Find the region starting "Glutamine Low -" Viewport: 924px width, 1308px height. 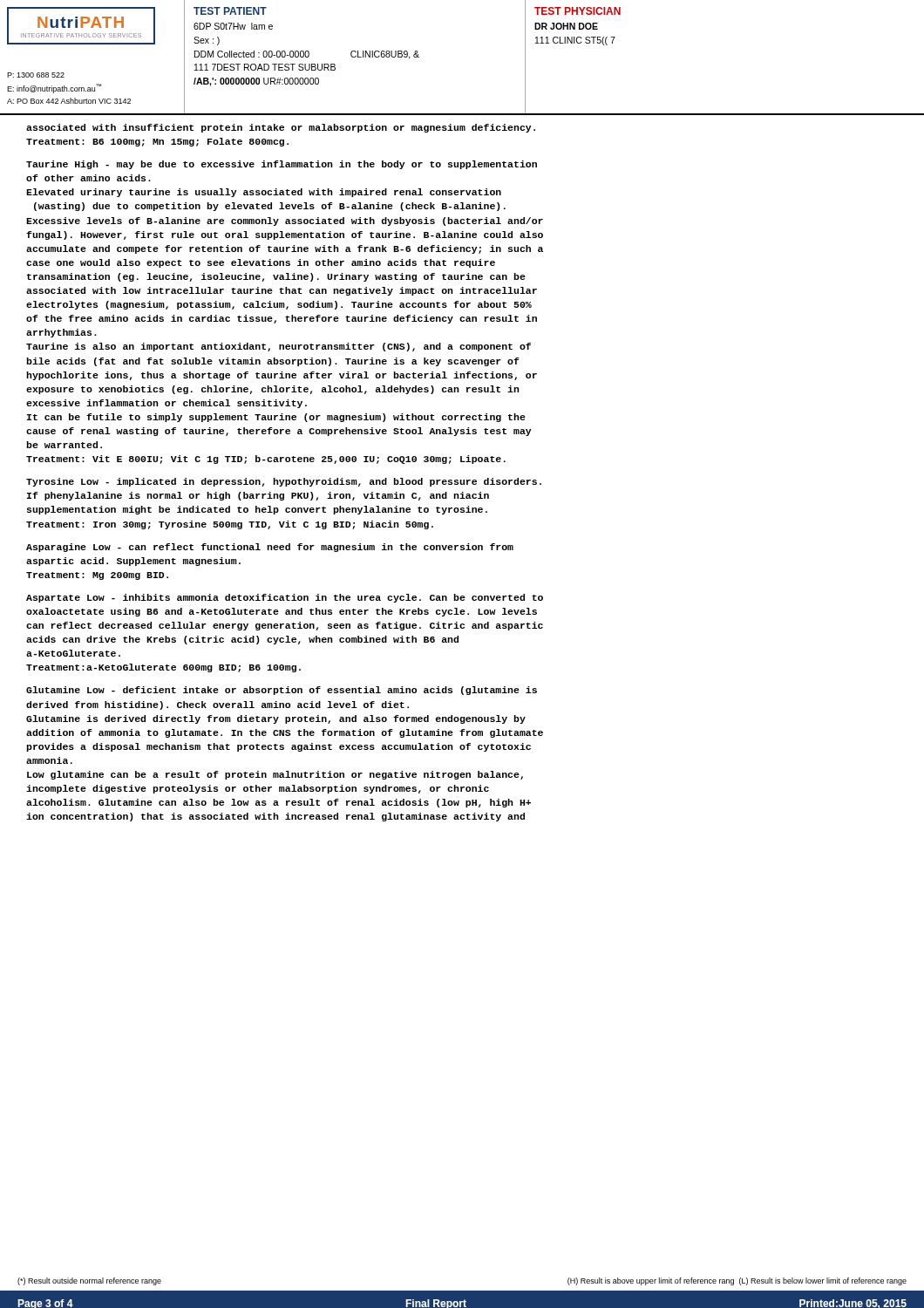[x=285, y=754]
